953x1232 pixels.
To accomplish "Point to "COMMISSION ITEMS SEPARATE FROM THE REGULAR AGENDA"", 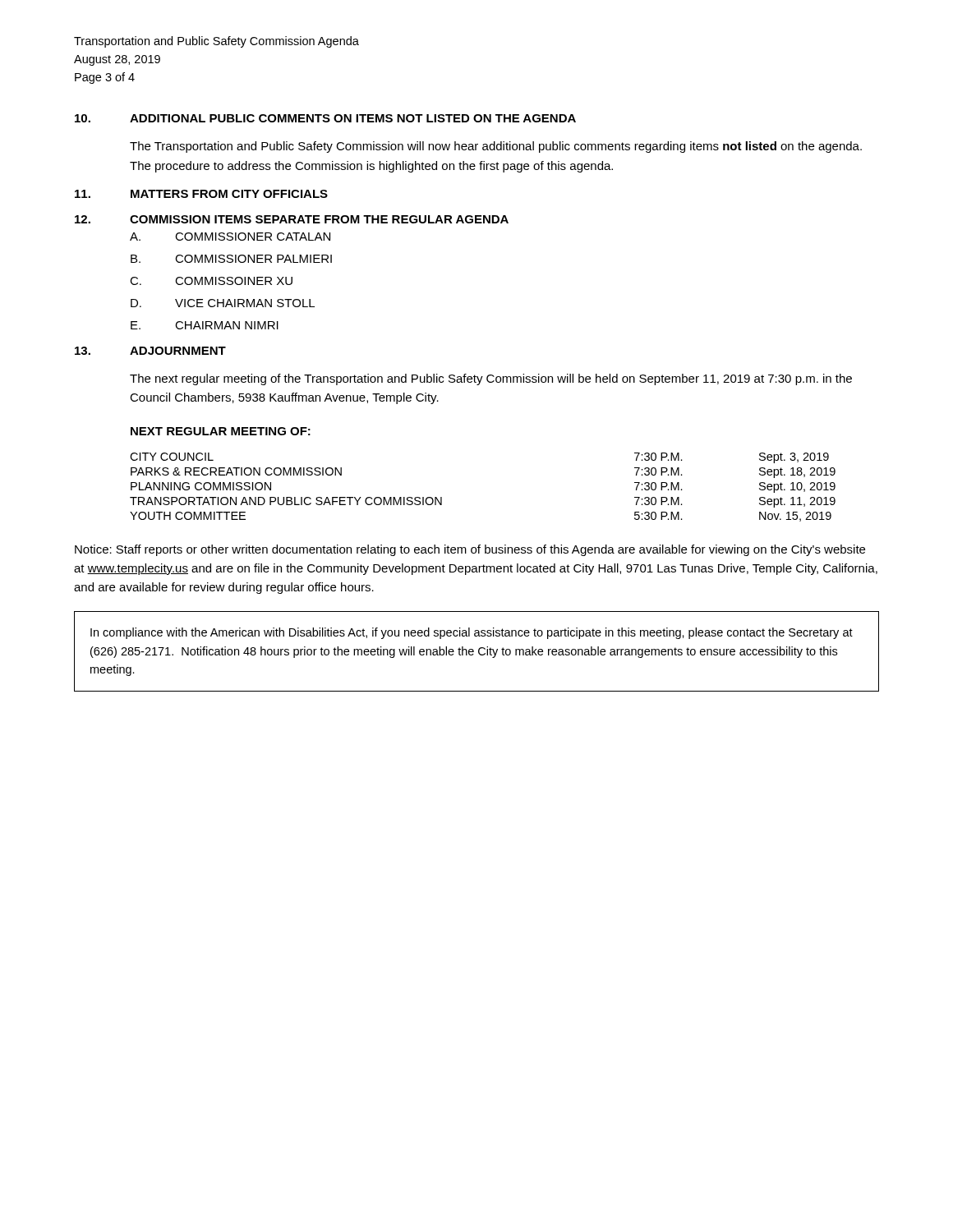I will coord(319,219).
